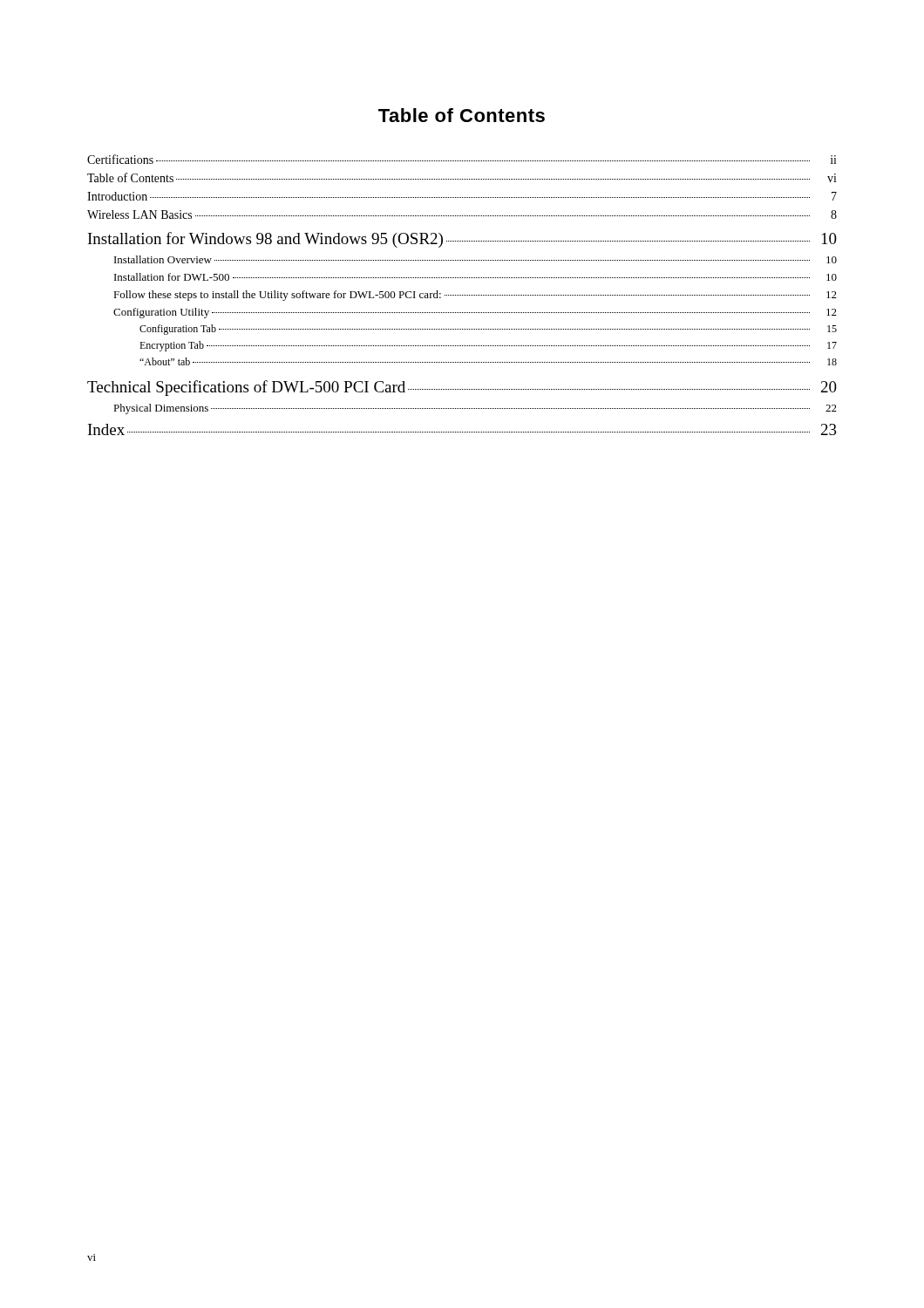Point to the element starting "Configuration Tab 15"
Image resolution: width=924 pixels, height=1308 pixels.
[488, 329]
